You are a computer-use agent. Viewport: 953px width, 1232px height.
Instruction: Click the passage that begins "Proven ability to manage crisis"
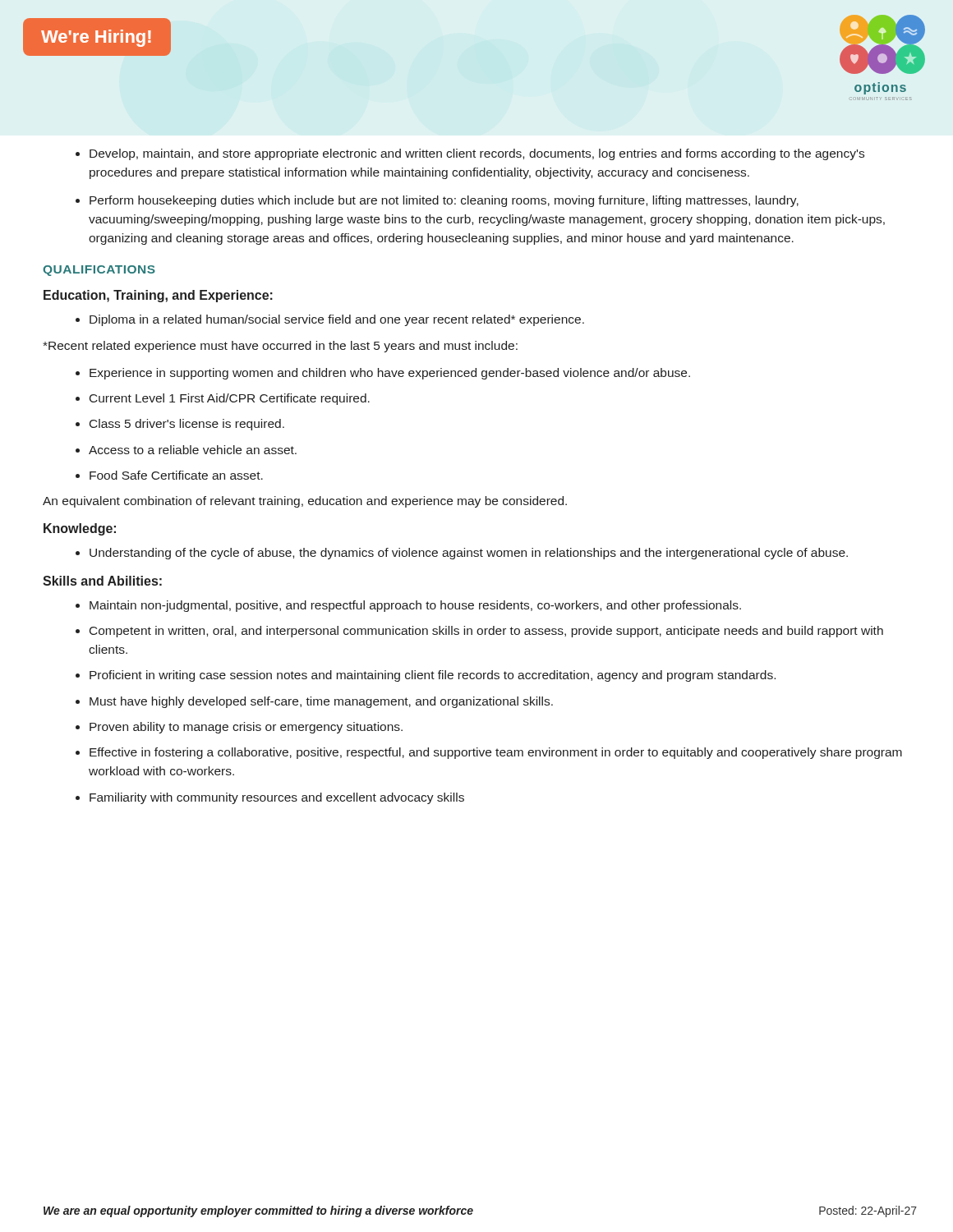click(x=246, y=726)
